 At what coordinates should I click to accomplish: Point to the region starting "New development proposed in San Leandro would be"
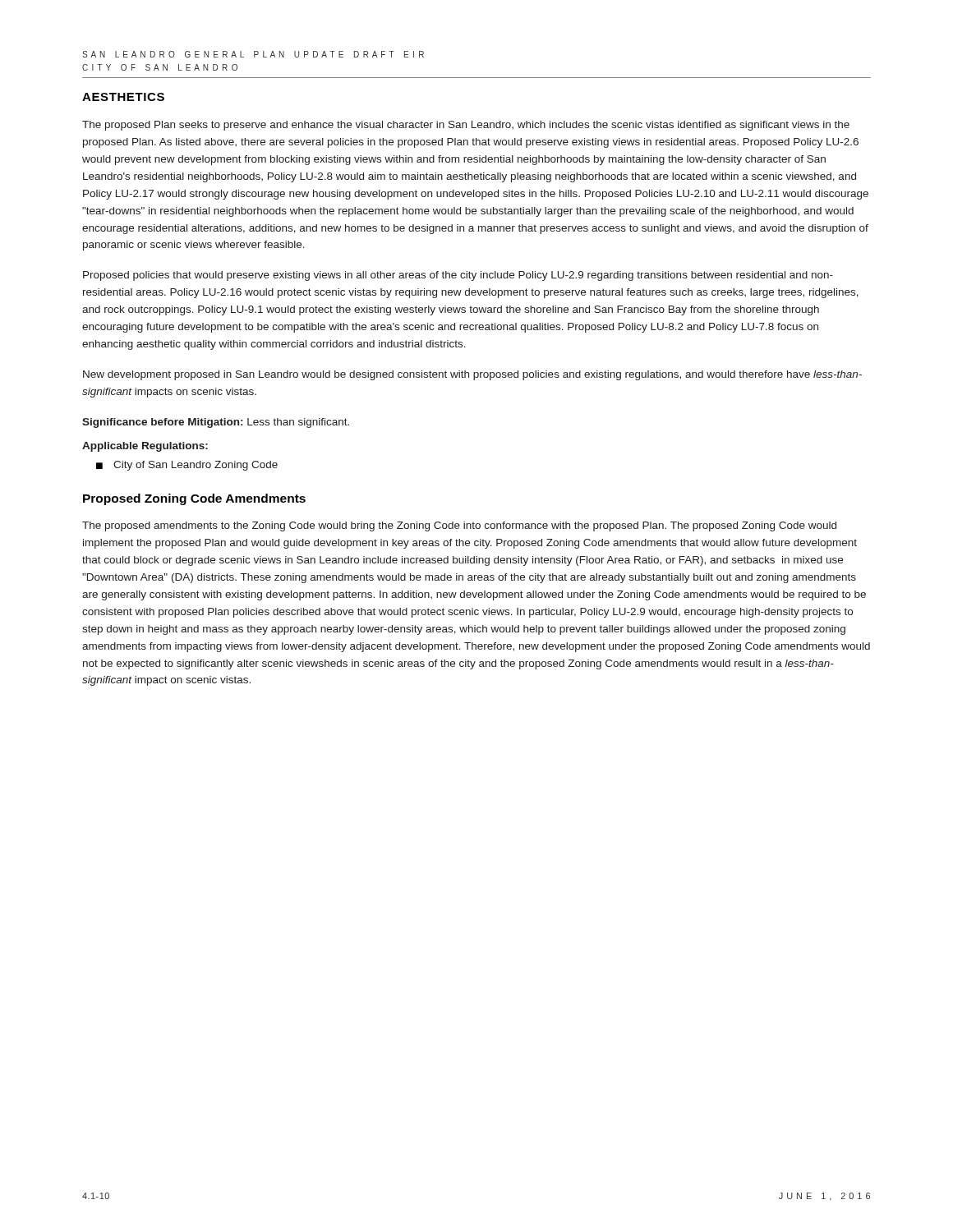[x=476, y=383]
